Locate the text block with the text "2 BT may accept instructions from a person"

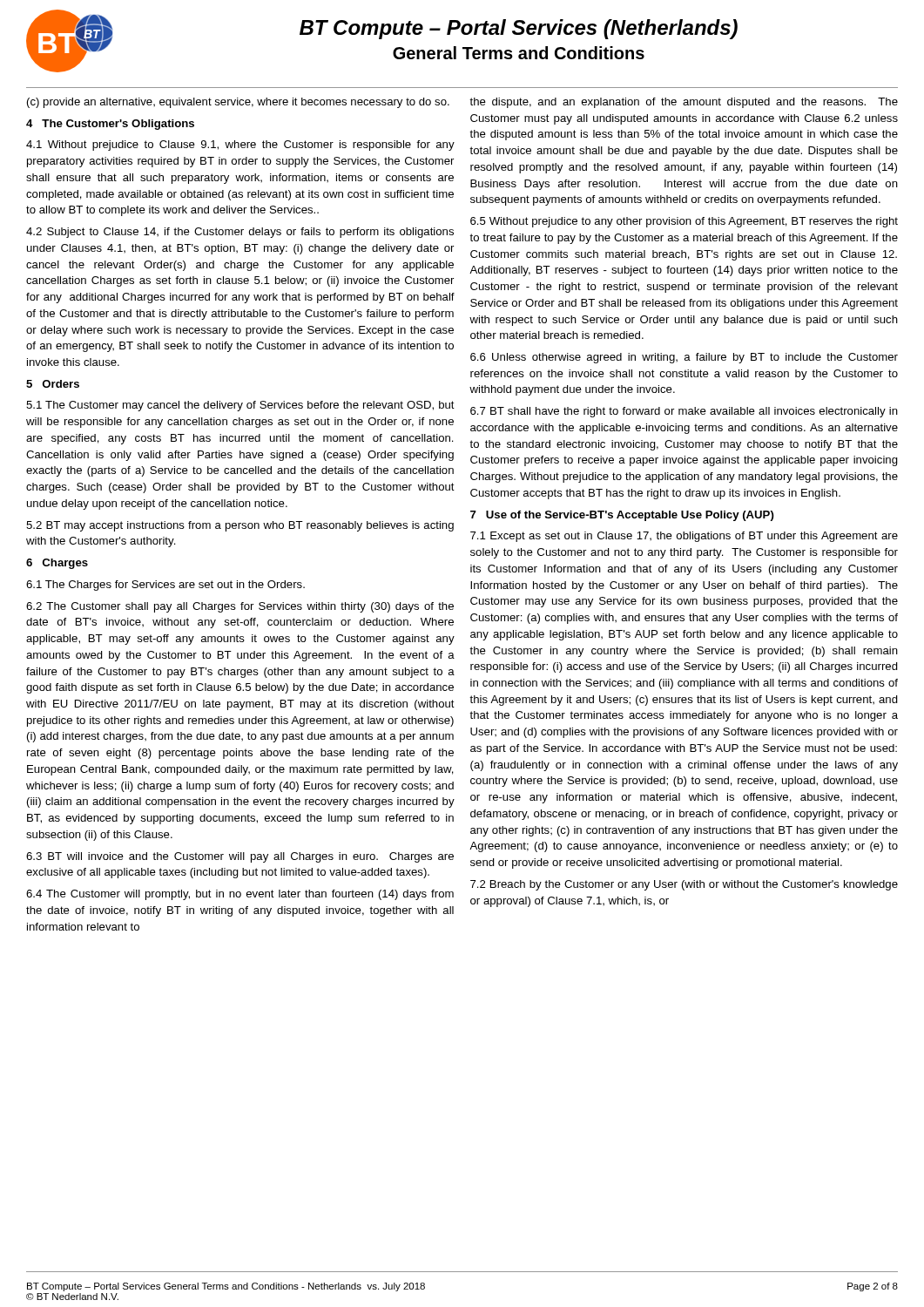pos(240,534)
